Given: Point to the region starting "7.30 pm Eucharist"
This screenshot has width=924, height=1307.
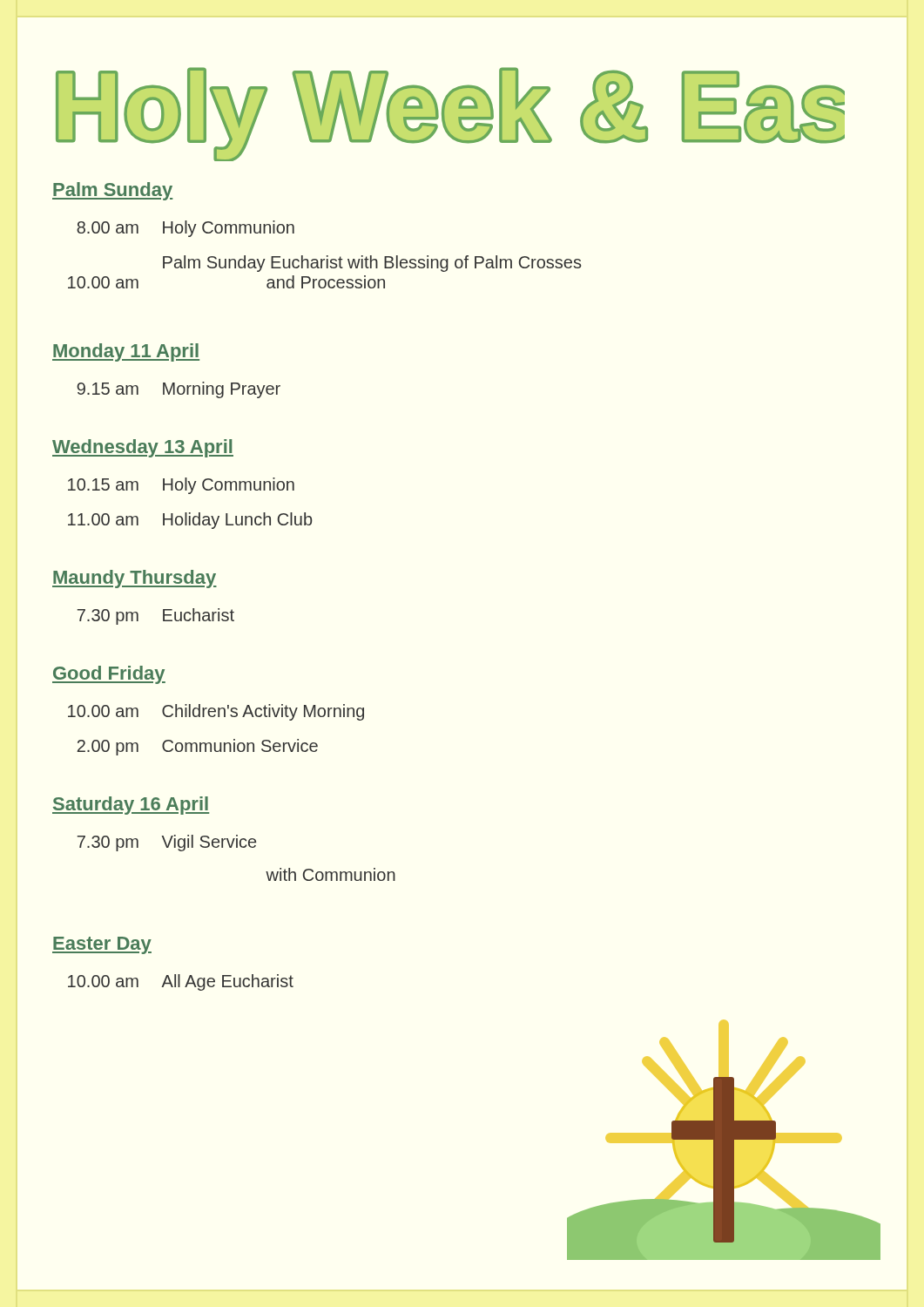Looking at the screenshot, I should [x=143, y=616].
